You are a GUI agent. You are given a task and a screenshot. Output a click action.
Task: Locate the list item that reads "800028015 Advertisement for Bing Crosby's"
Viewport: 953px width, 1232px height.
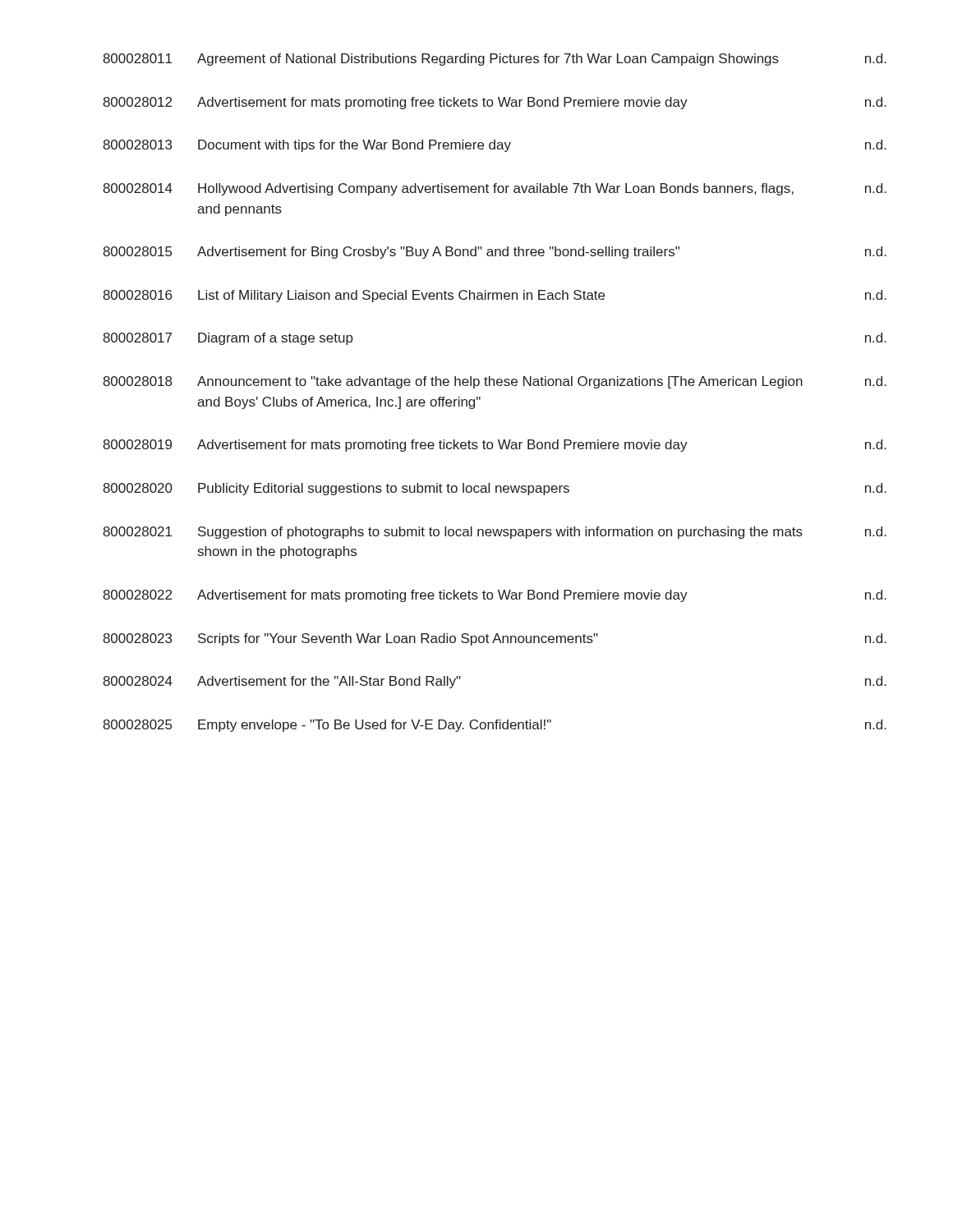[x=476, y=253]
